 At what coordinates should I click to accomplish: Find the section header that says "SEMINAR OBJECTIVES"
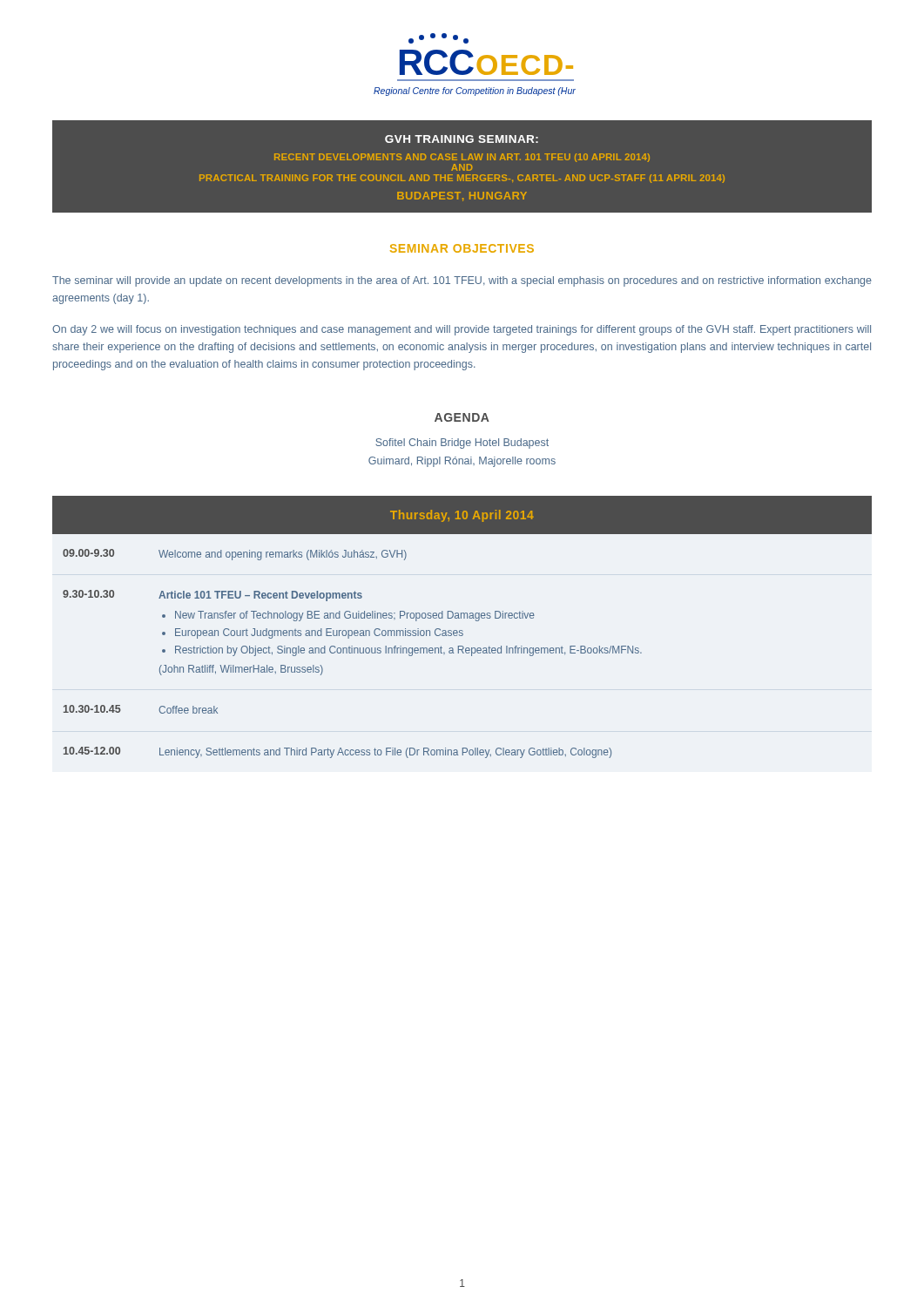point(462,248)
